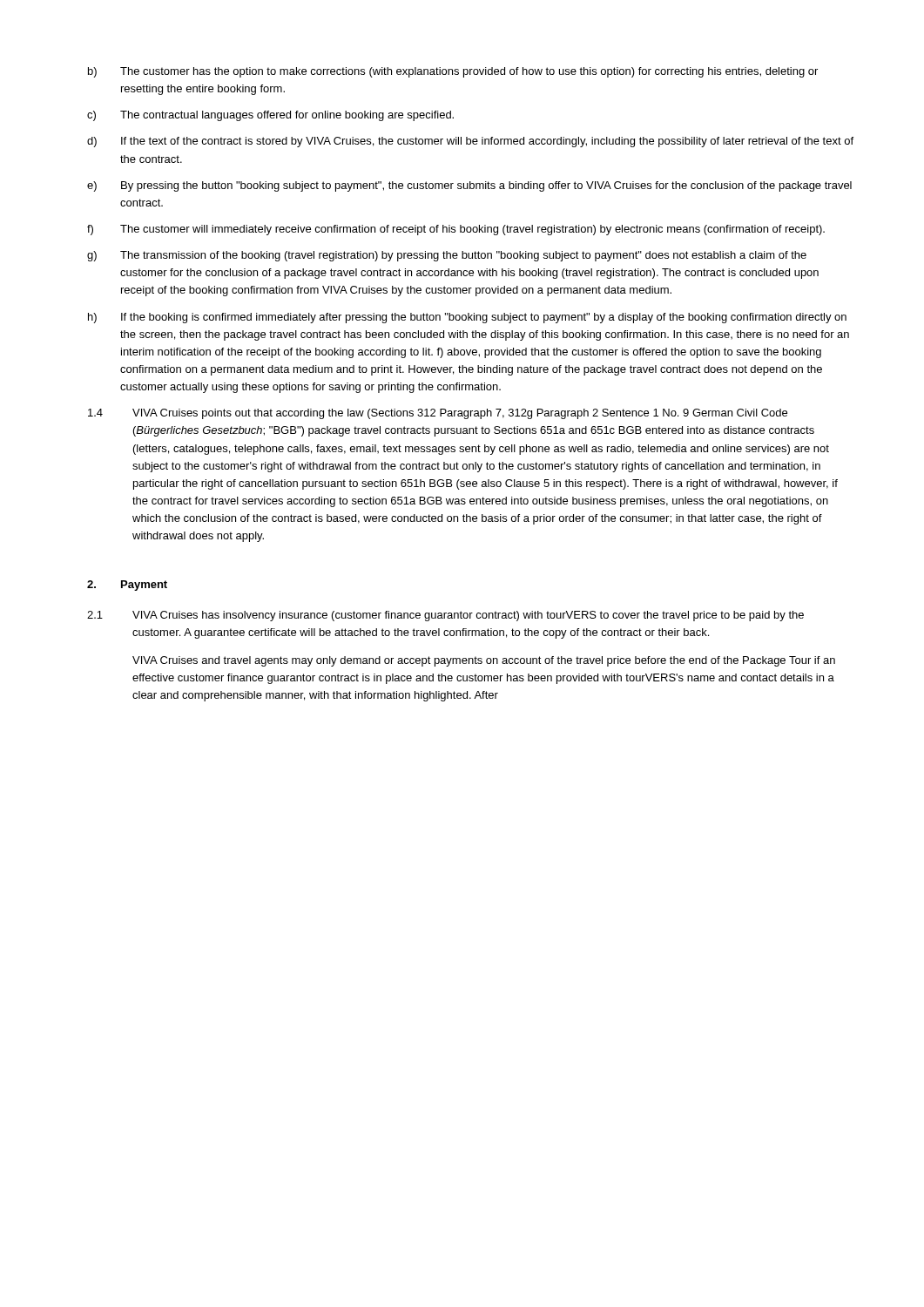Viewport: 924px width, 1307px height.
Task: Locate the passage starting "e) By pressing"
Action: click(x=471, y=194)
